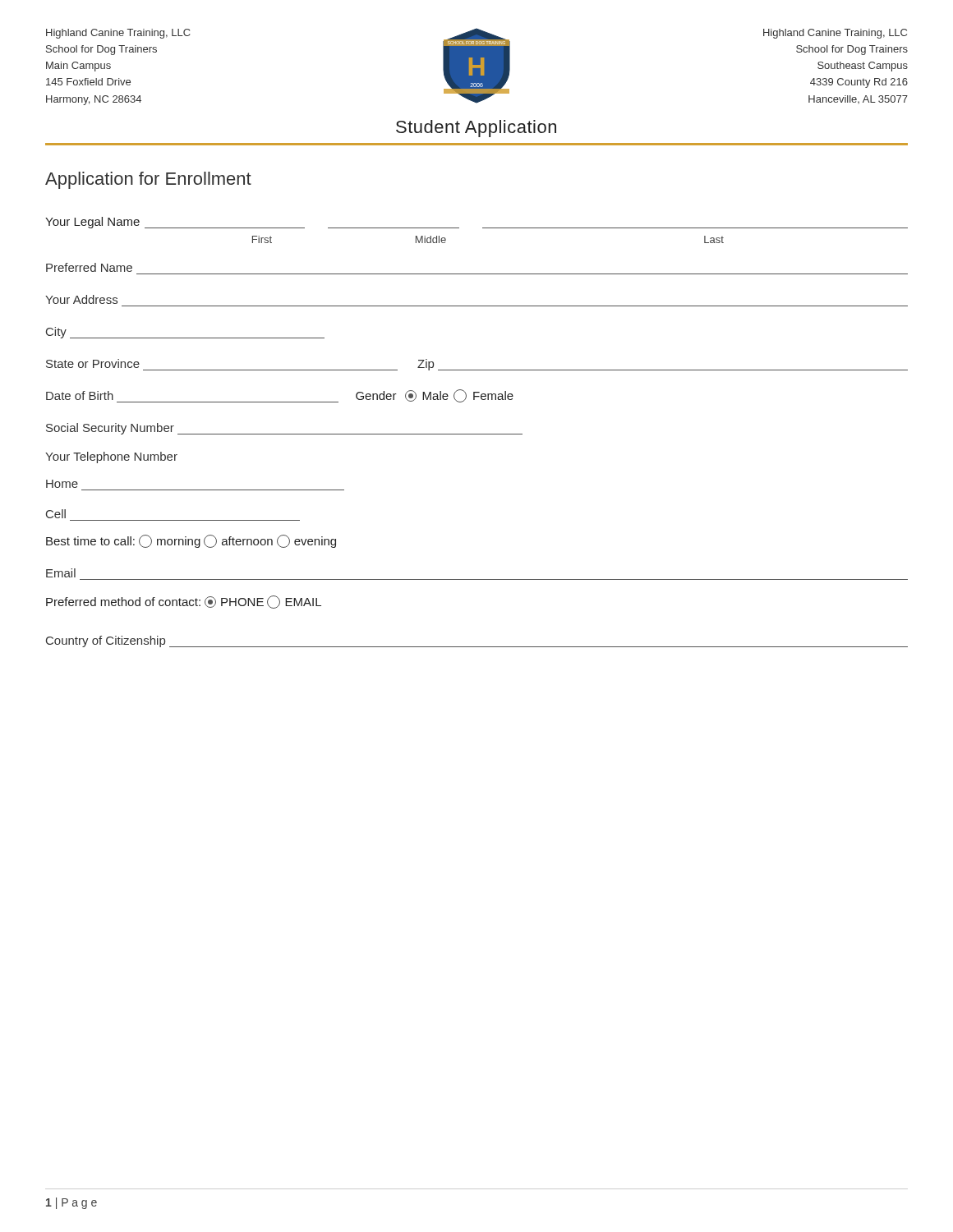The width and height of the screenshot is (953, 1232).
Task: Select the region starting "Your Telephone Number"
Action: 111,456
